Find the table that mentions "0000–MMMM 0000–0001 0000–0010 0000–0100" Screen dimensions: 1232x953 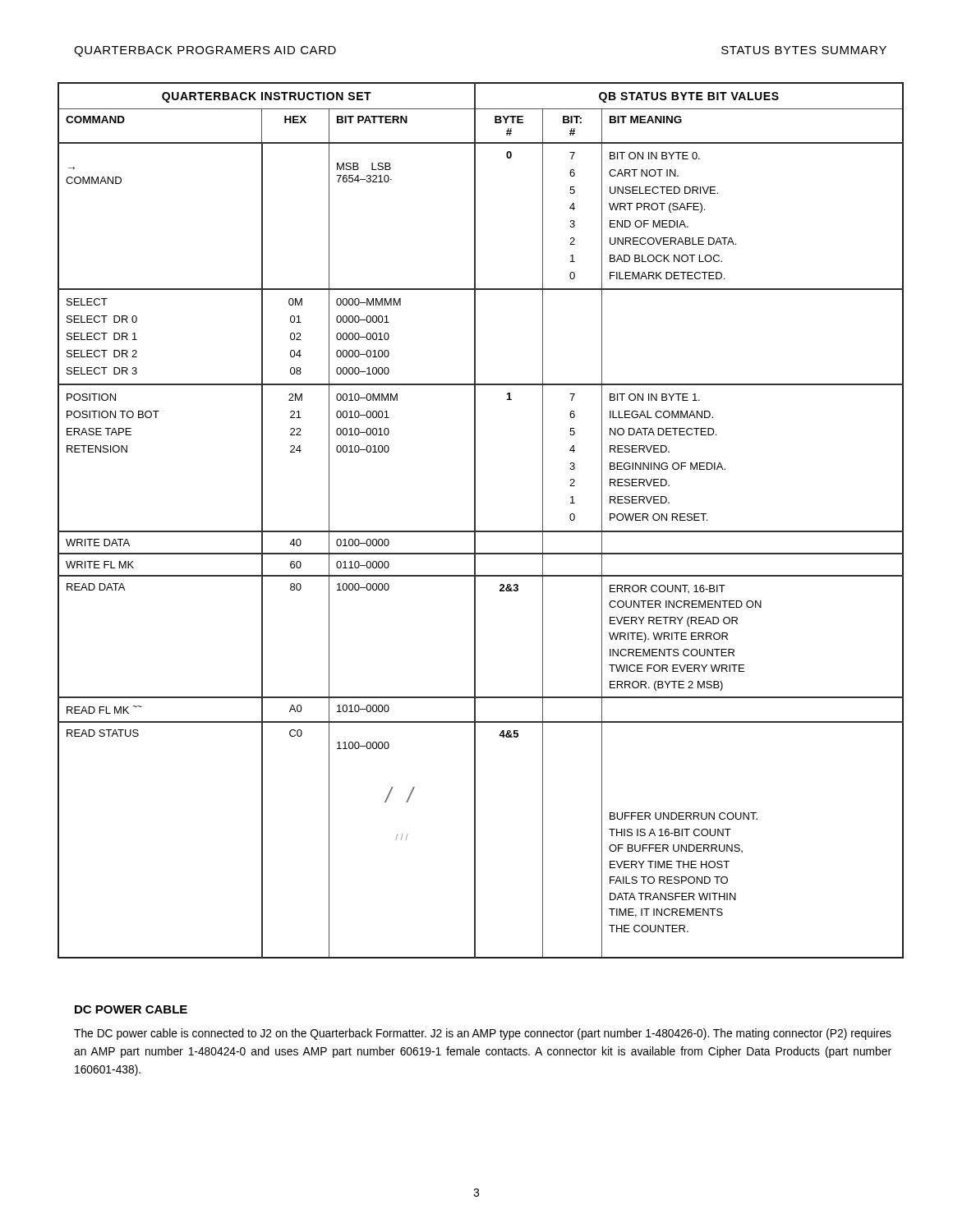pos(481,520)
